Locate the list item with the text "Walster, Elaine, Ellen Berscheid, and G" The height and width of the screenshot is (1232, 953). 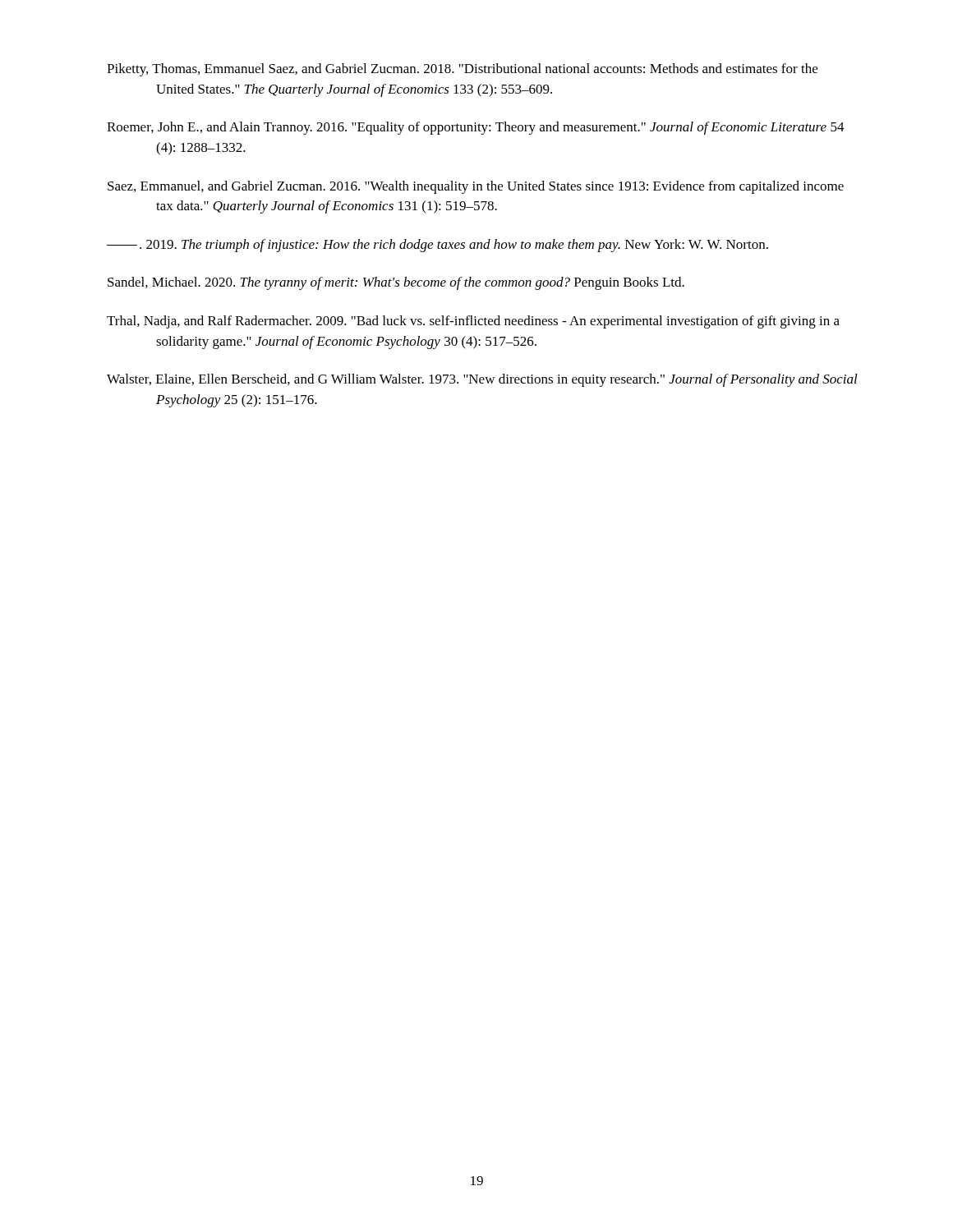482,389
